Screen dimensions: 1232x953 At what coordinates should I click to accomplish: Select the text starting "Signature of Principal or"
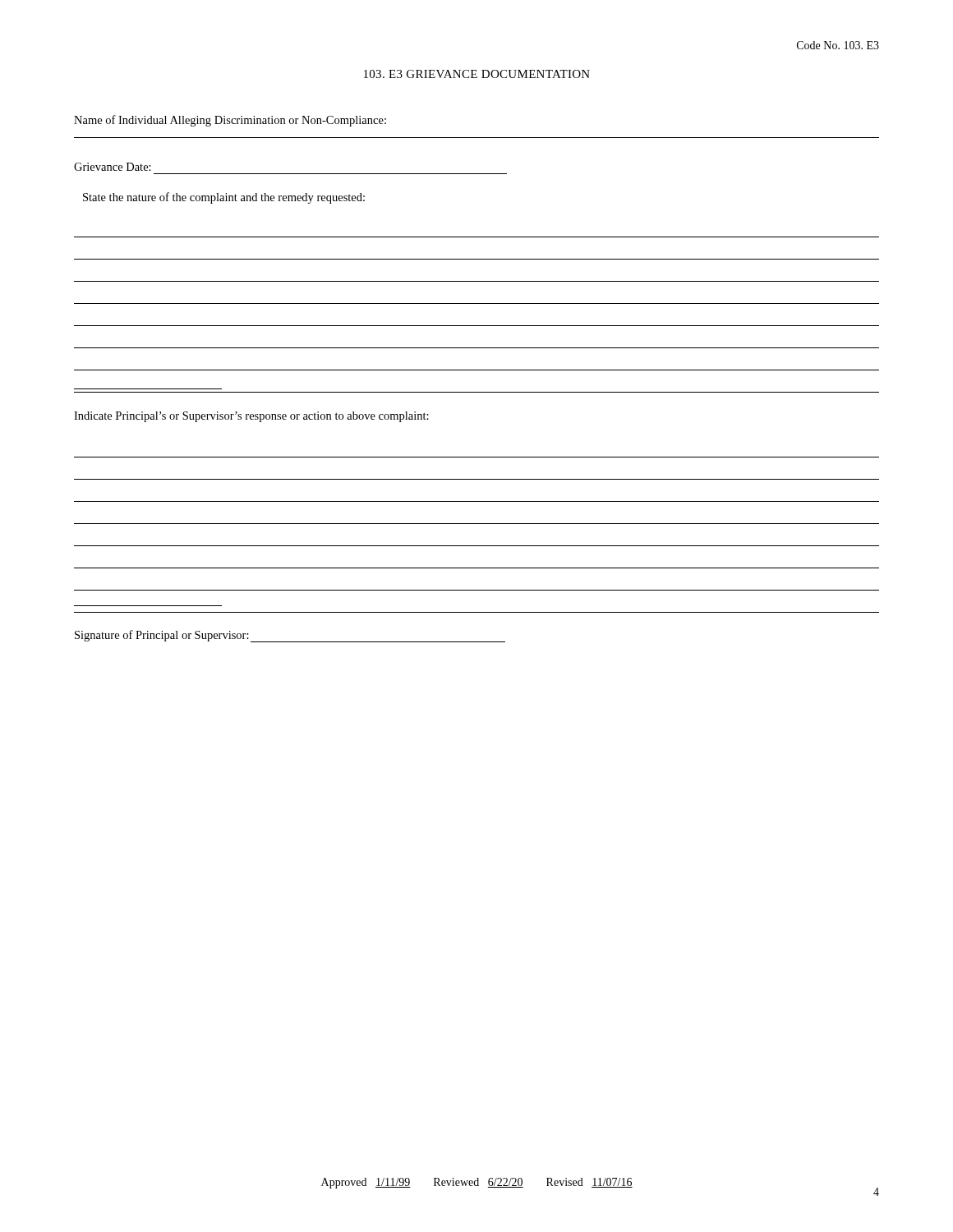(290, 635)
